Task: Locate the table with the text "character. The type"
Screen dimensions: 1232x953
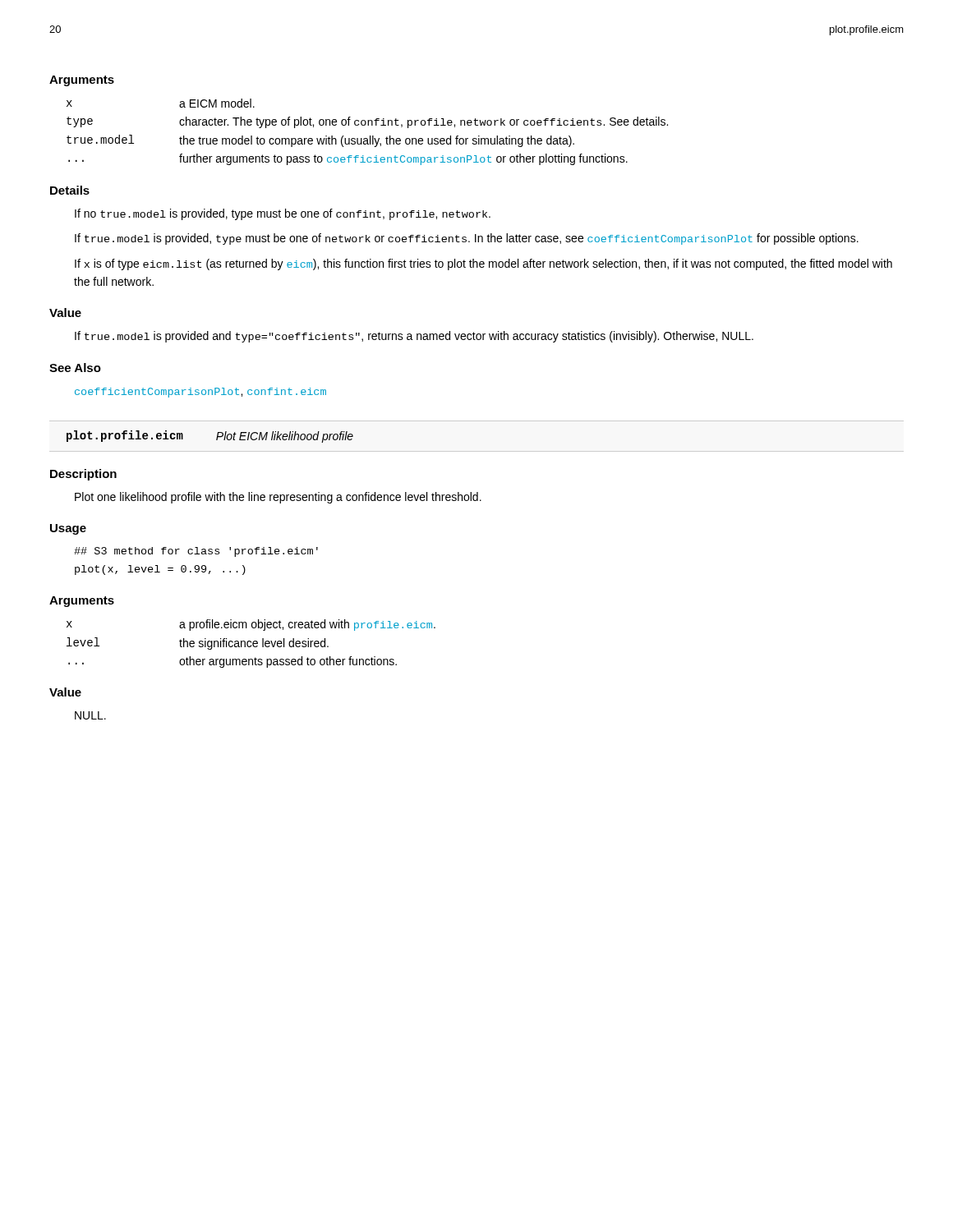Action: [x=476, y=131]
